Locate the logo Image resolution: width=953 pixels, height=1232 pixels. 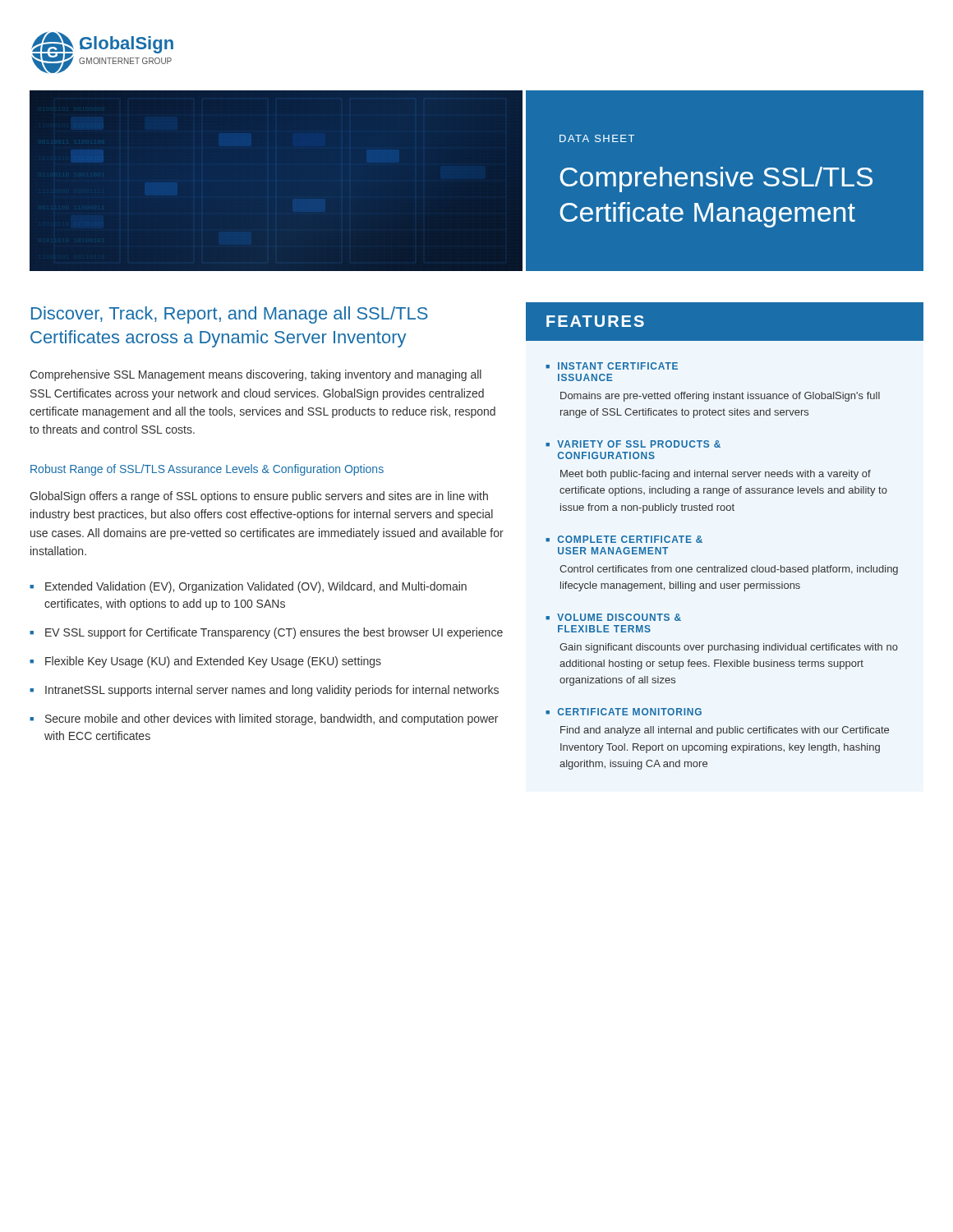pos(116,53)
